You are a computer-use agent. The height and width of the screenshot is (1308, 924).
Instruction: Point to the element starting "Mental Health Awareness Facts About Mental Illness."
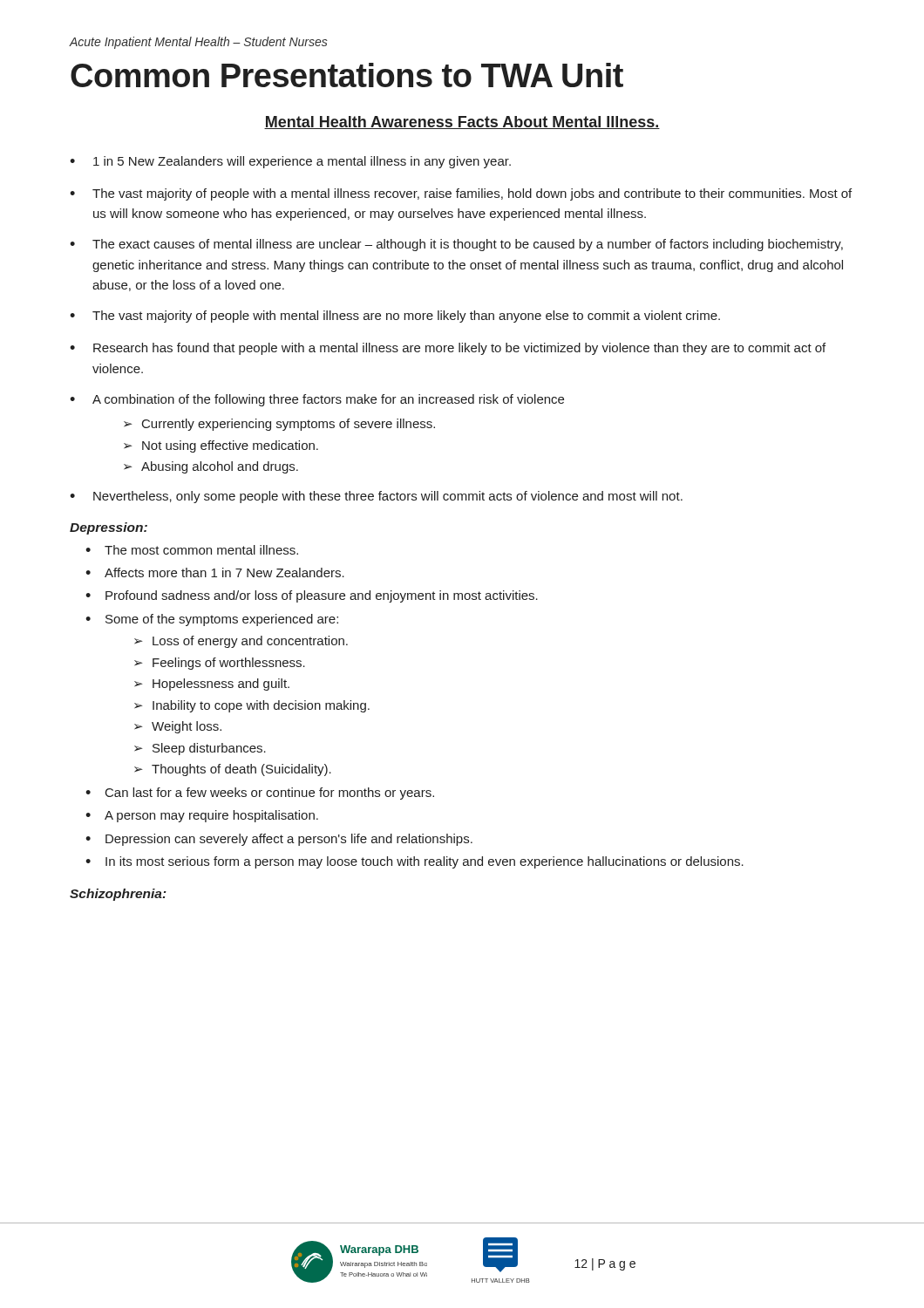click(462, 122)
